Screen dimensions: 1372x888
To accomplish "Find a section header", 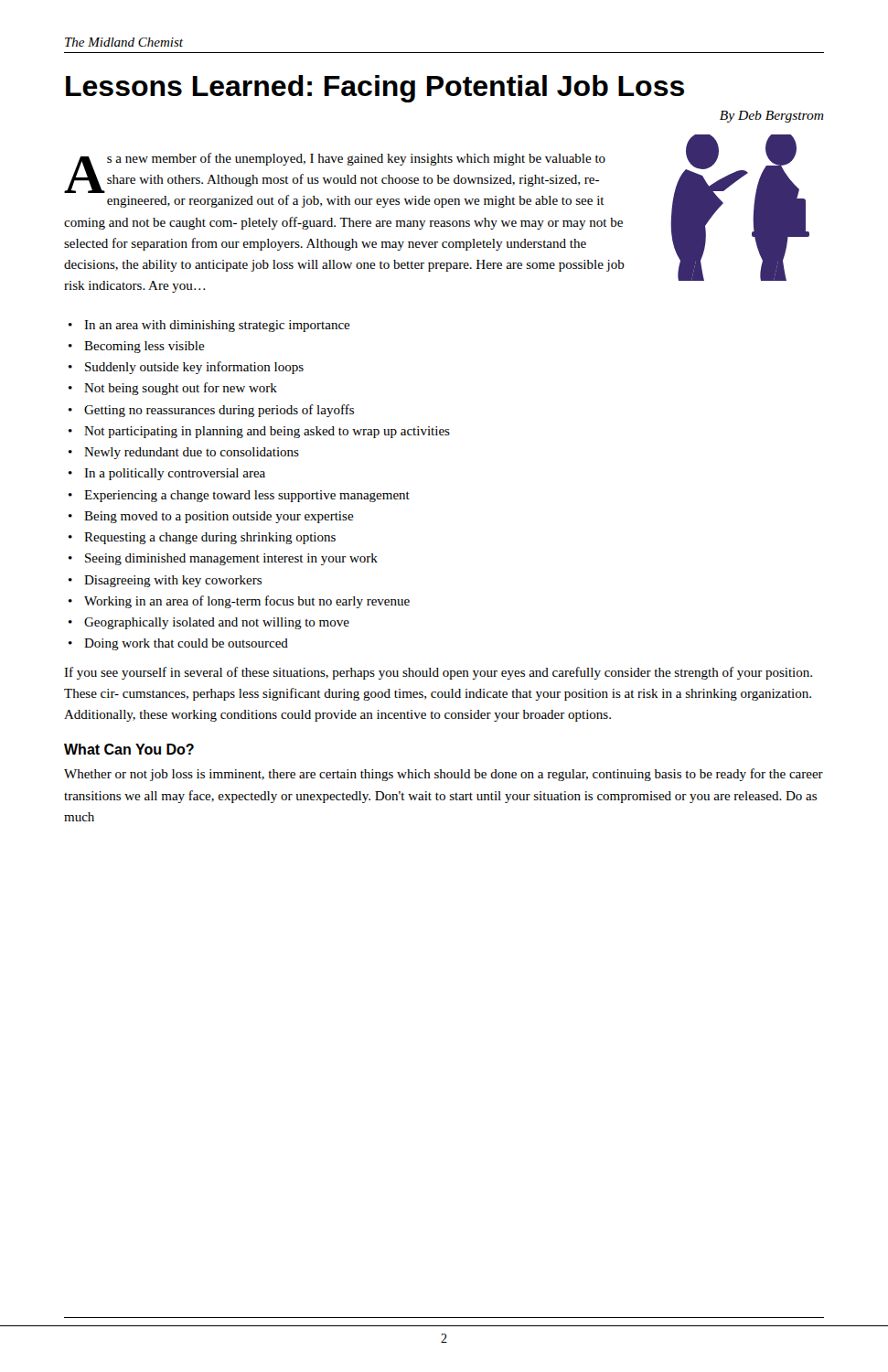I will point(444,750).
